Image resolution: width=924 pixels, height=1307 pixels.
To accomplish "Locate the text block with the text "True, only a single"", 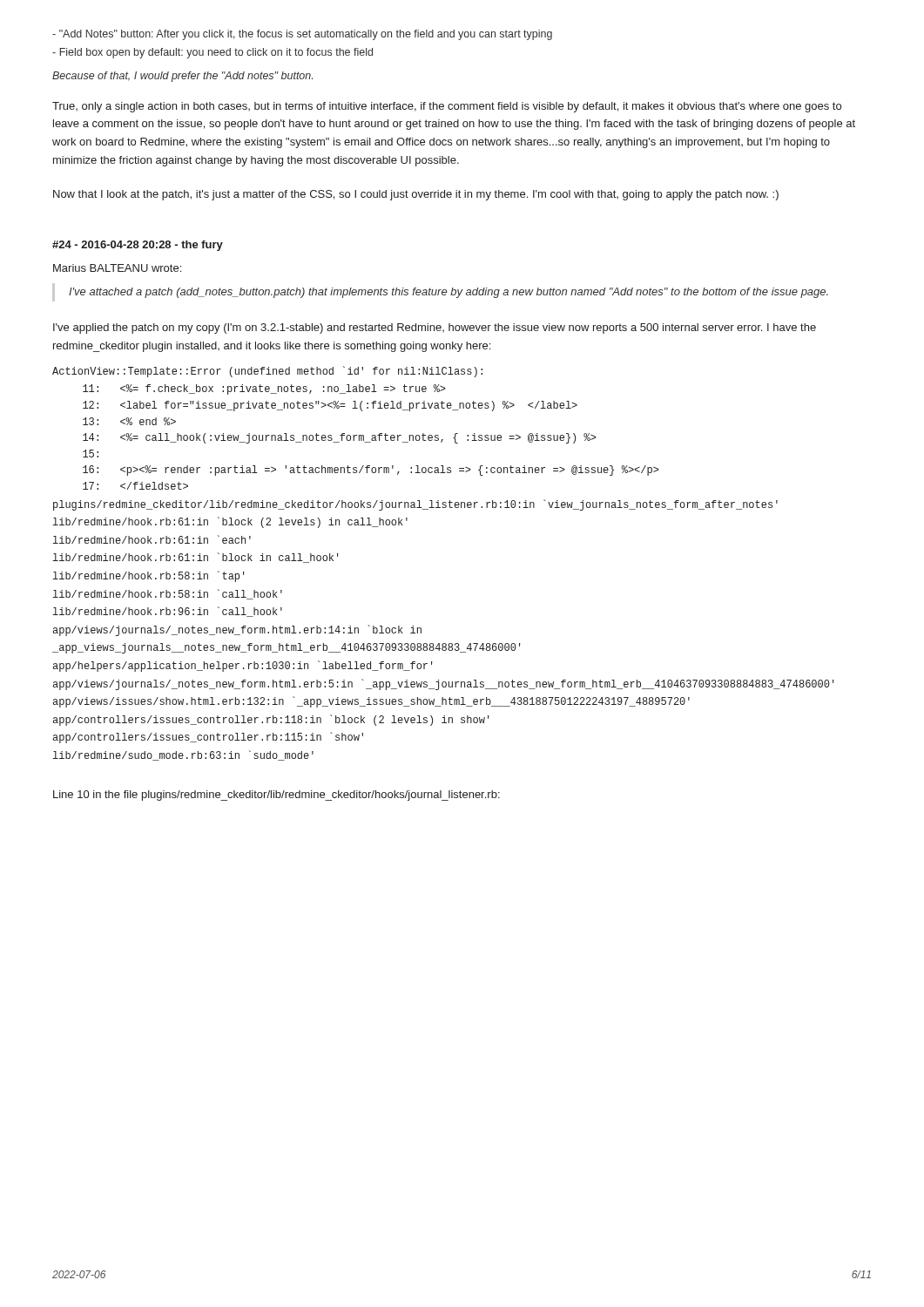I will click(x=454, y=133).
